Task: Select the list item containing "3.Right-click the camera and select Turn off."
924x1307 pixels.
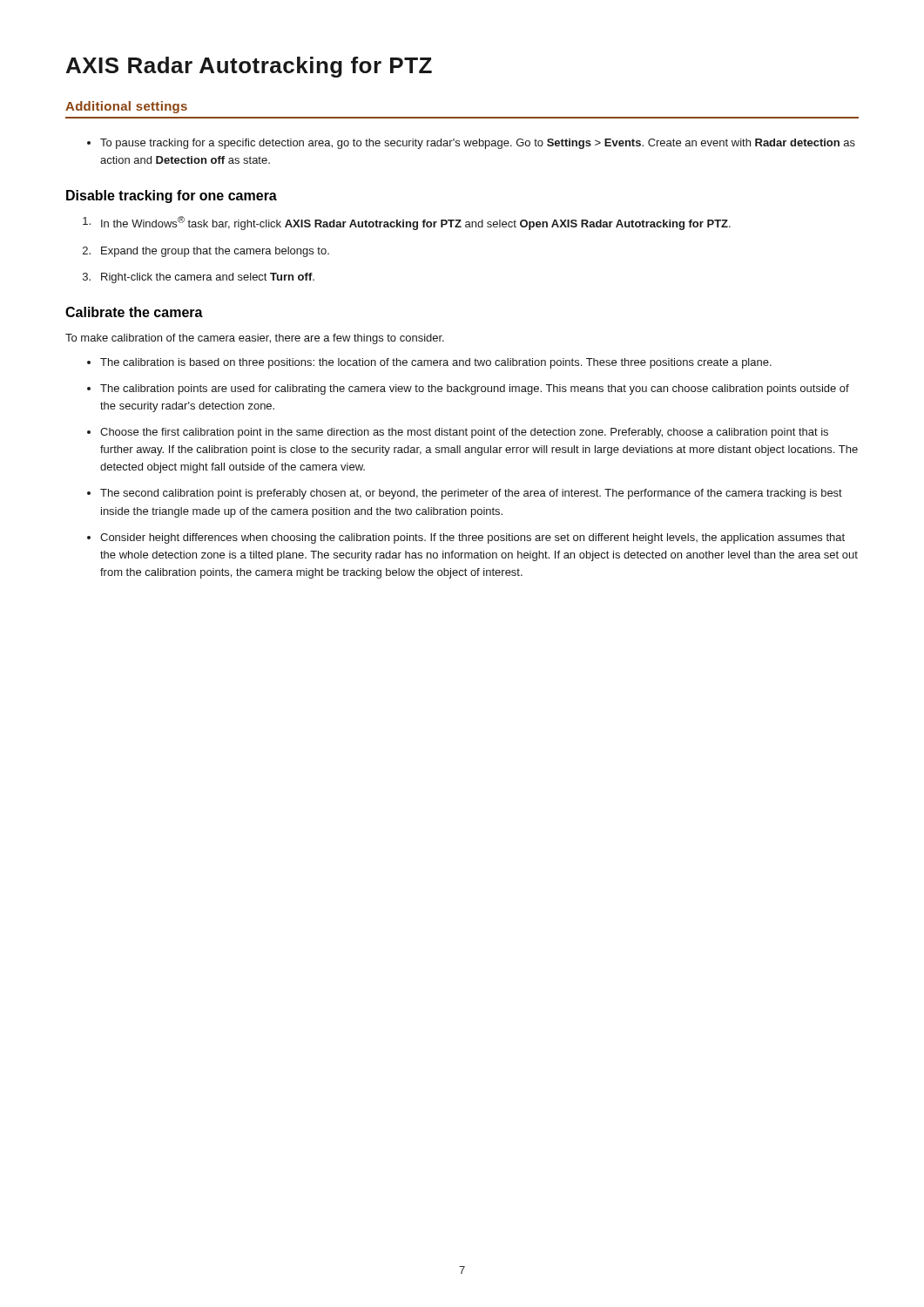Action: 195,277
